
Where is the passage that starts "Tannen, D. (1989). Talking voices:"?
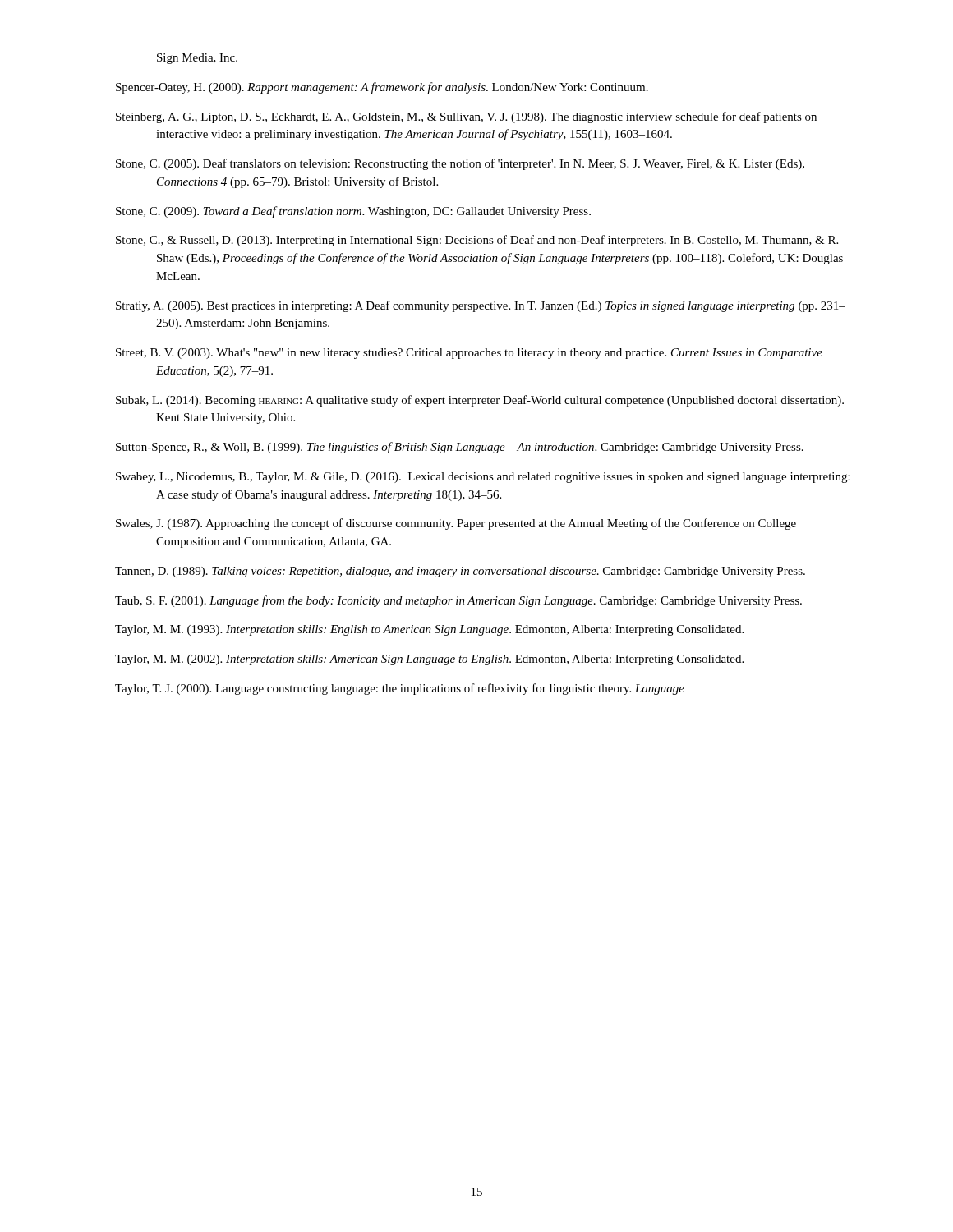pos(460,571)
